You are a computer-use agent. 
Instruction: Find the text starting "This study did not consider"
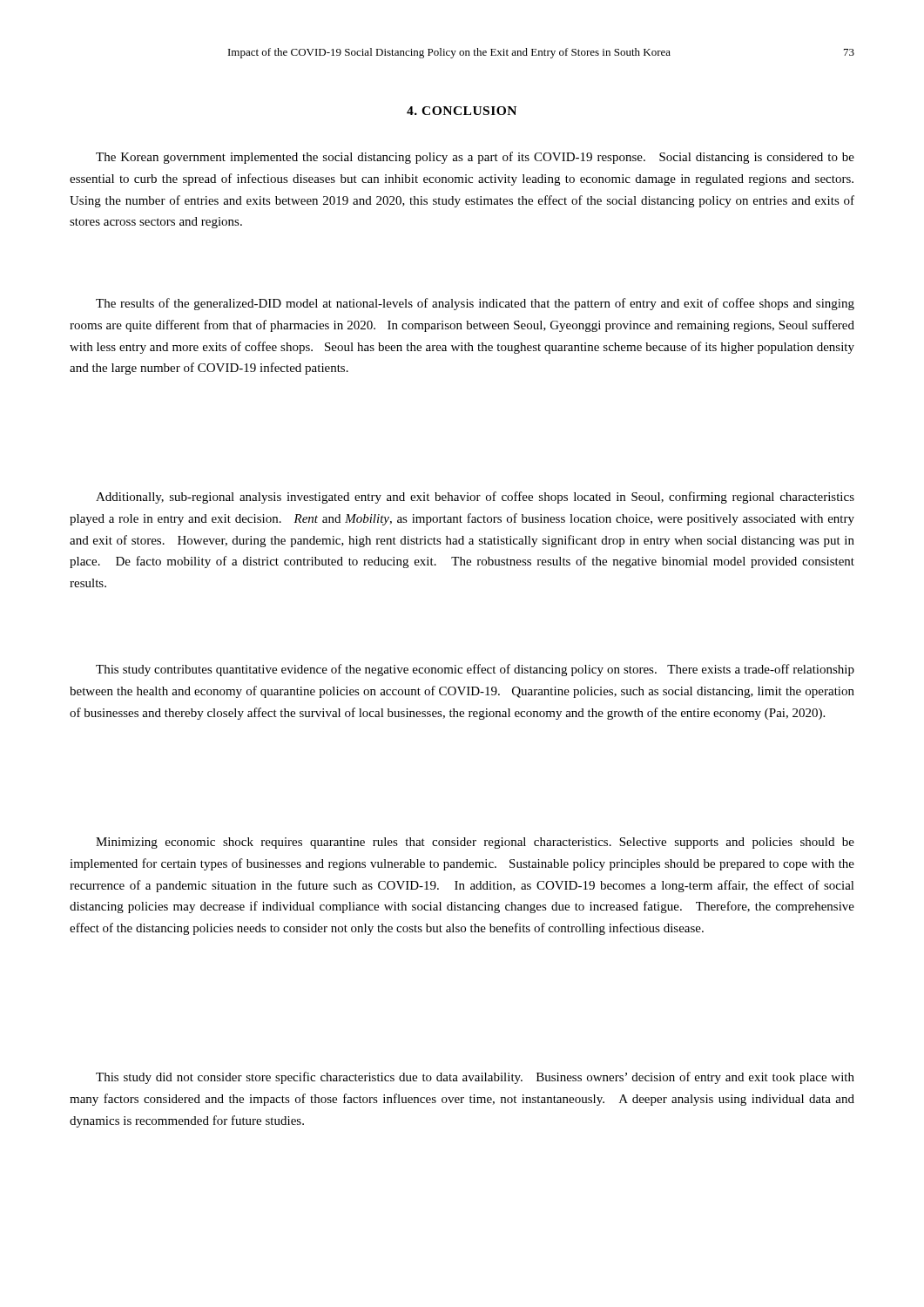tap(462, 1099)
